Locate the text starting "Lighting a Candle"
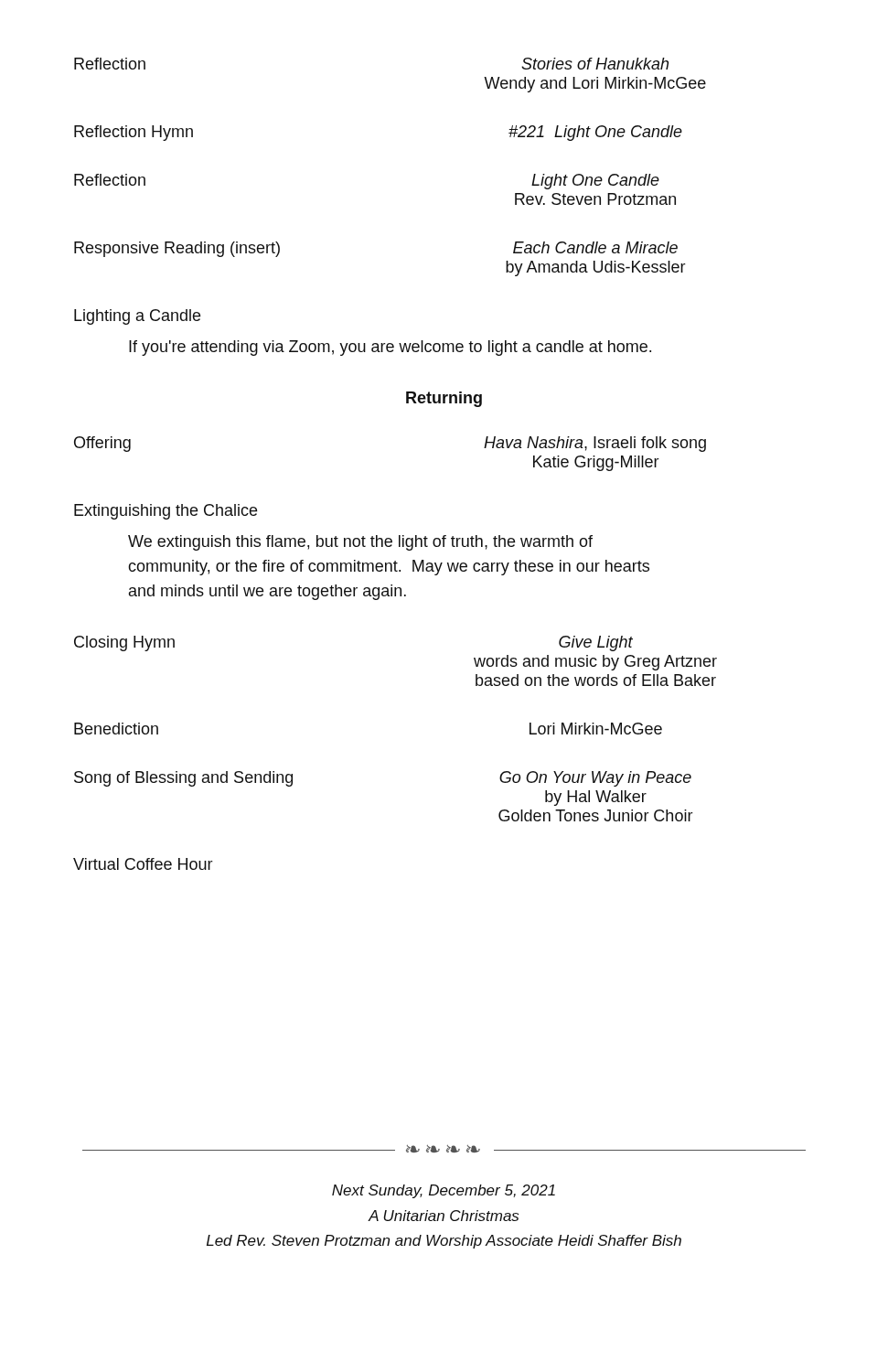 137,316
